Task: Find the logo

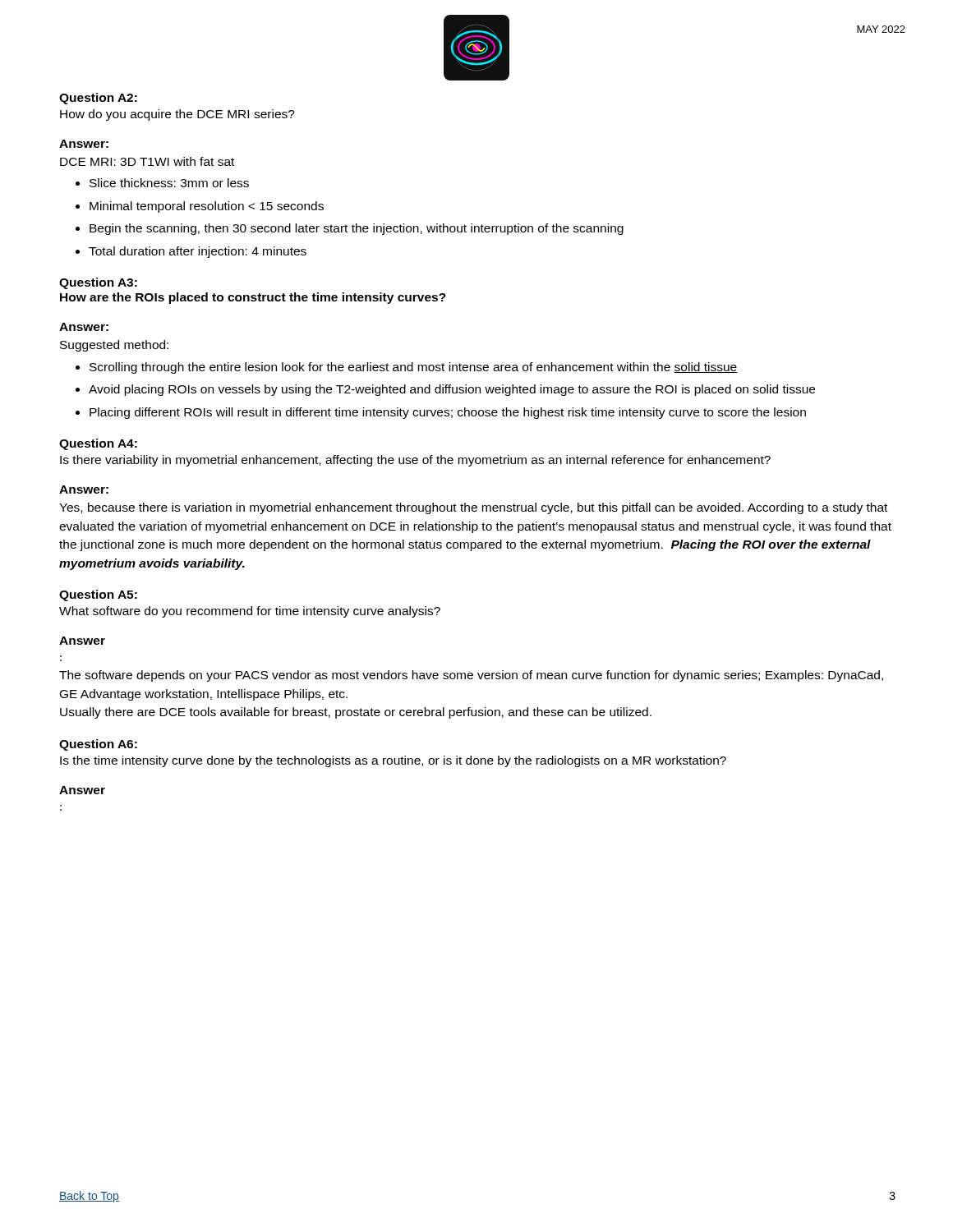Action: coord(476,49)
